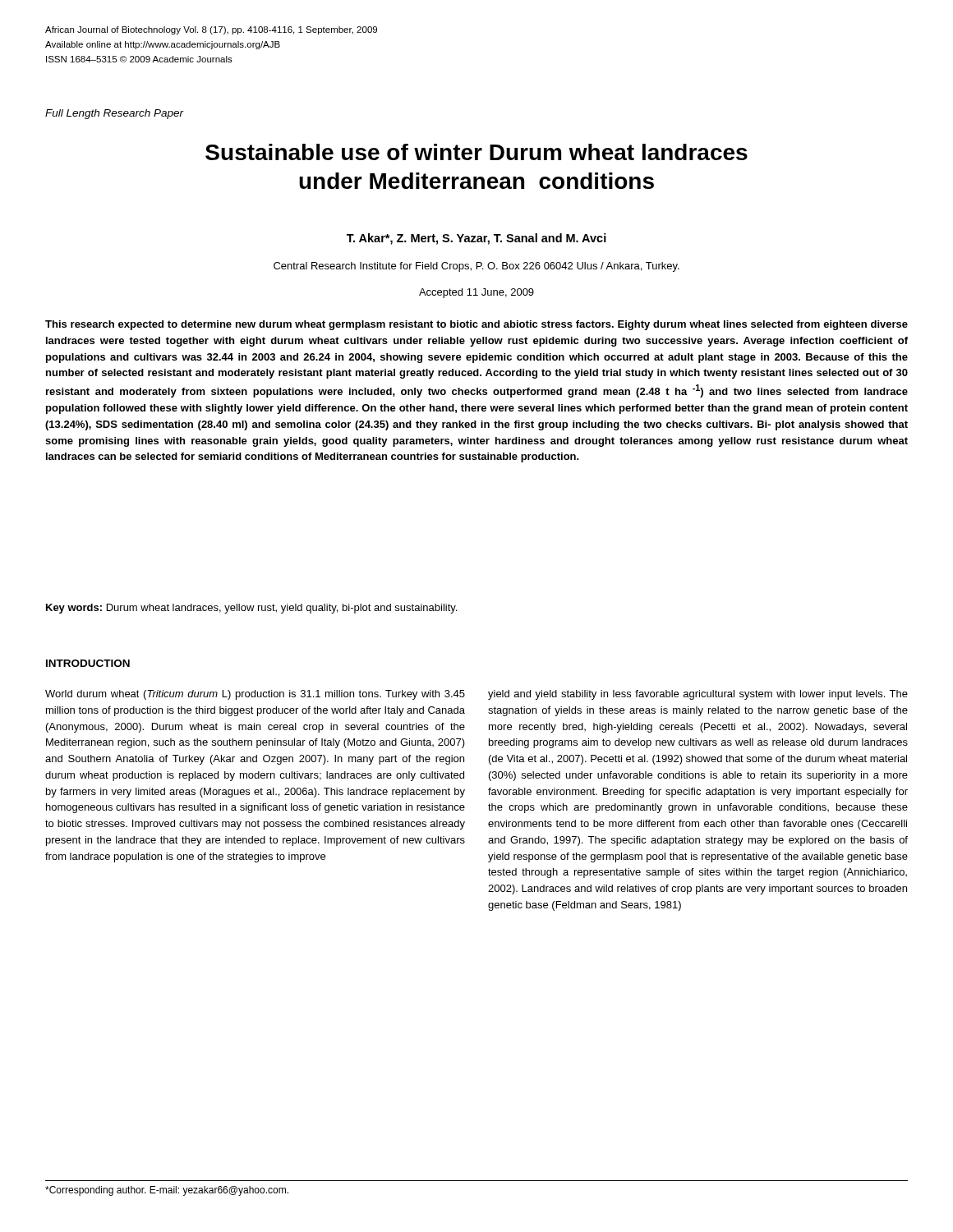Click on the text block that reads "Central Research Institute for Field Crops,"
The image size is (953, 1232).
tap(476, 266)
